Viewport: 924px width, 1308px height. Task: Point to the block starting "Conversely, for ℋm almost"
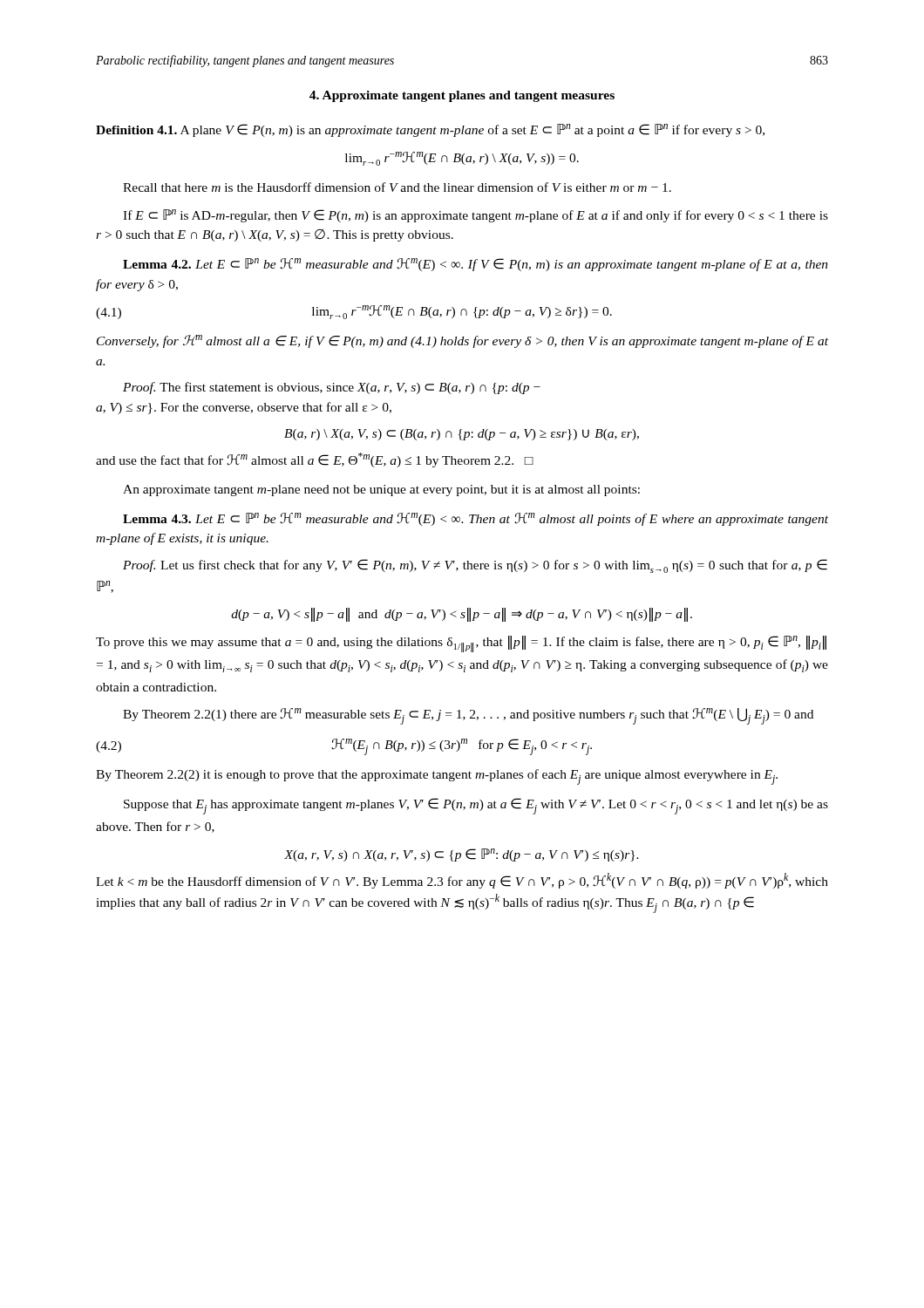click(462, 349)
